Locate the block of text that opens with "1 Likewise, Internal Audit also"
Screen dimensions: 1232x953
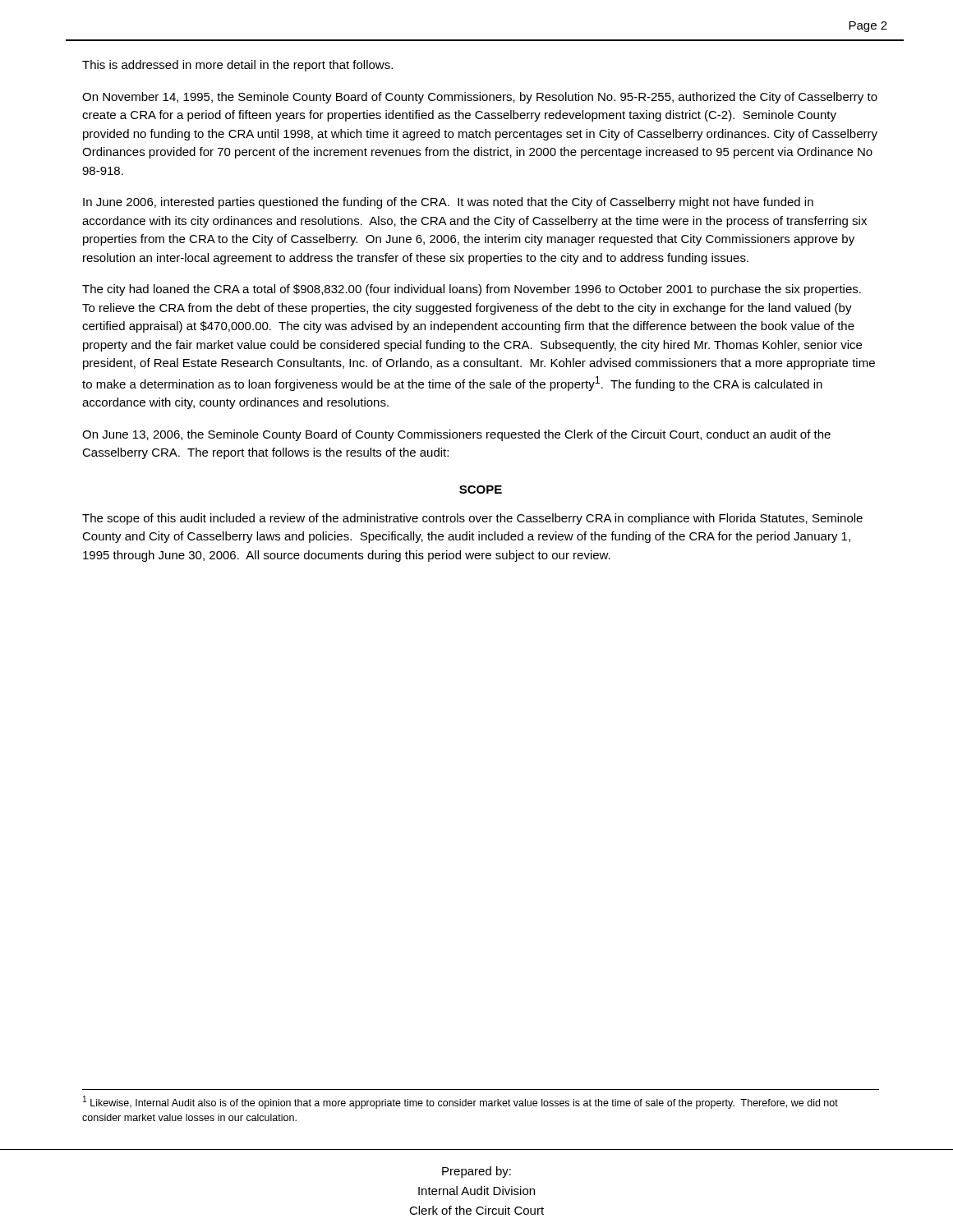(481, 1109)
